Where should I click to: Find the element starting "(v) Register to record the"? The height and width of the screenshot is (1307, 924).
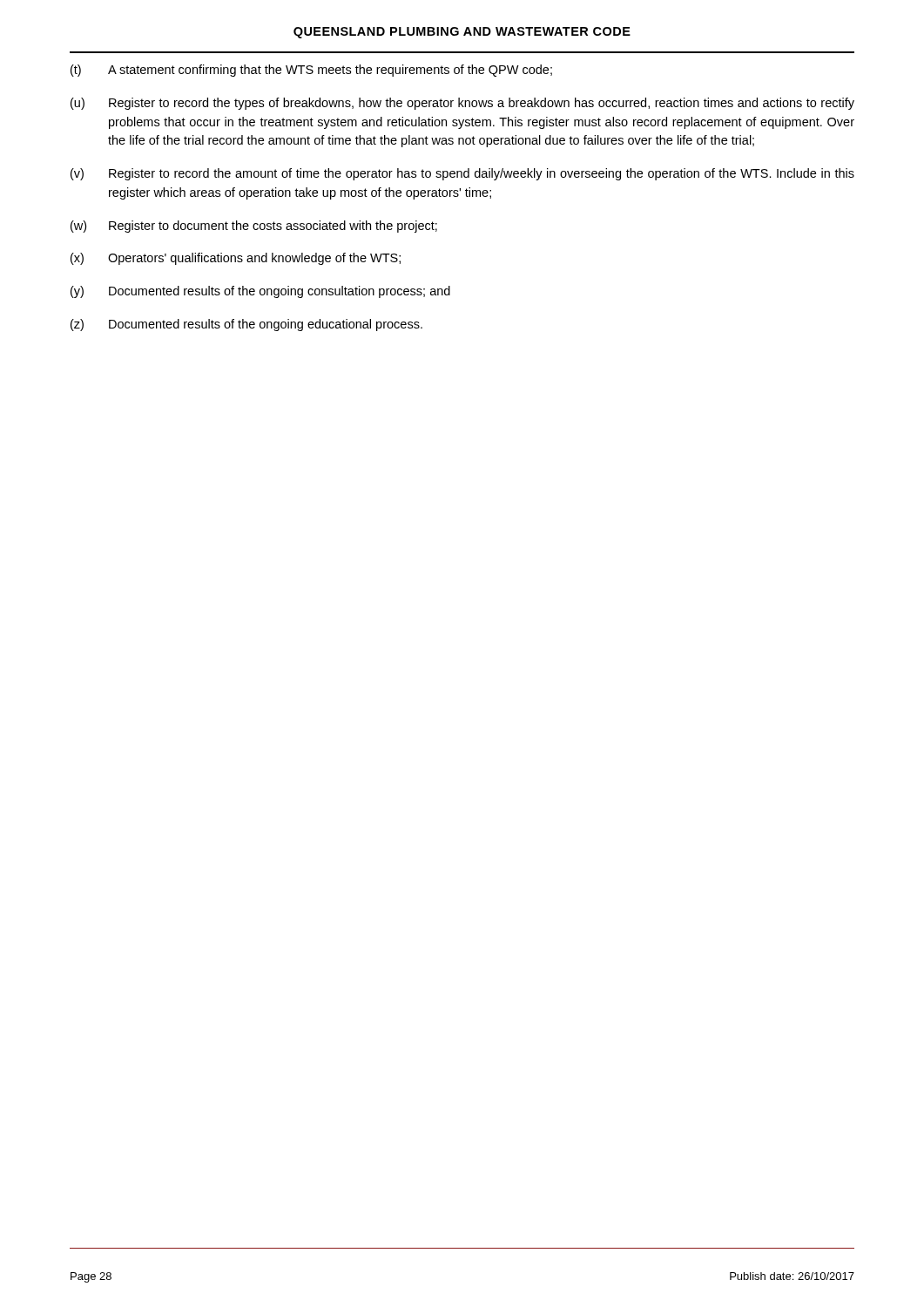462,184
